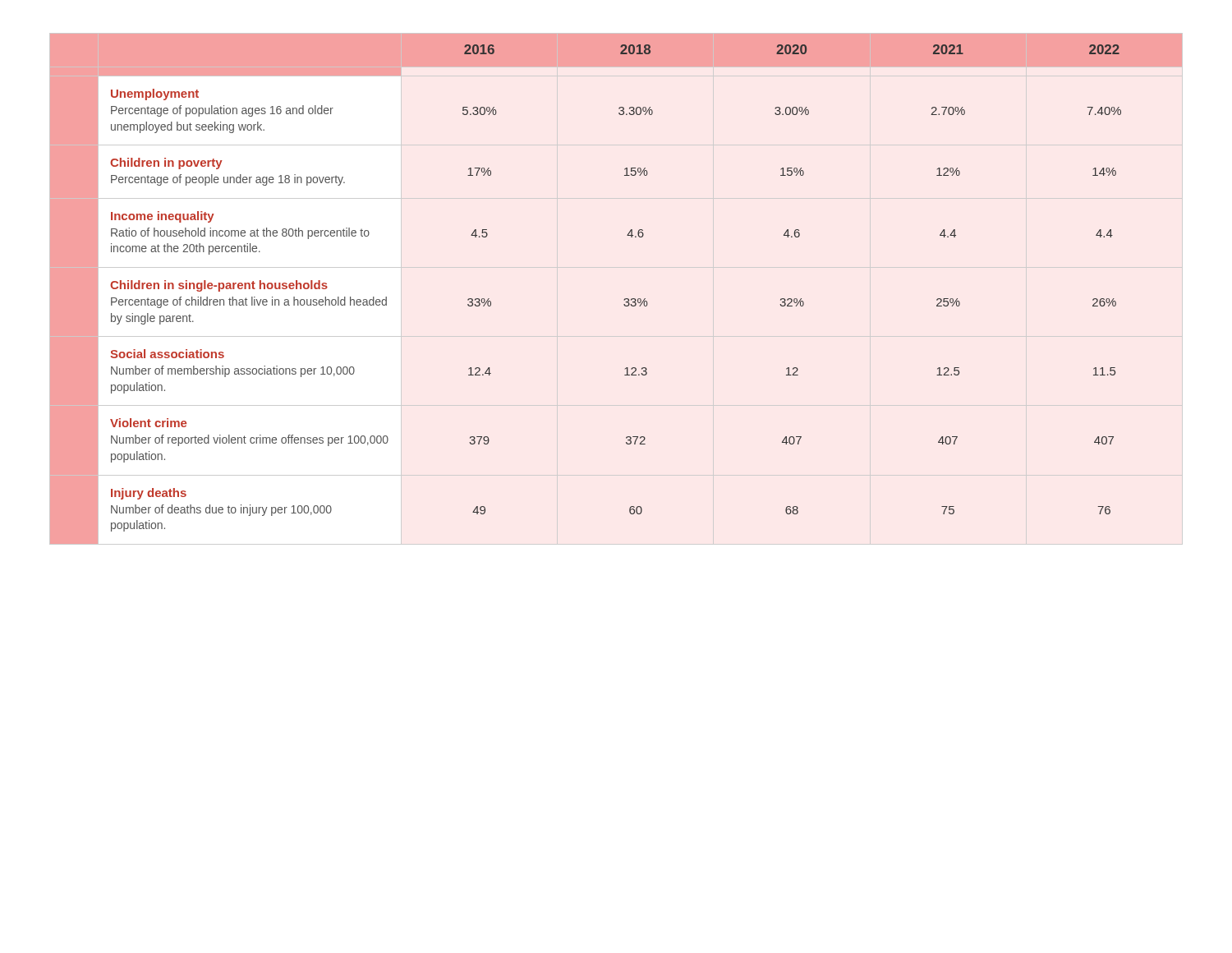The image size is (1232, 953).
Task: Locate the table with the text "2021"
Action: [x=616, y=289]
